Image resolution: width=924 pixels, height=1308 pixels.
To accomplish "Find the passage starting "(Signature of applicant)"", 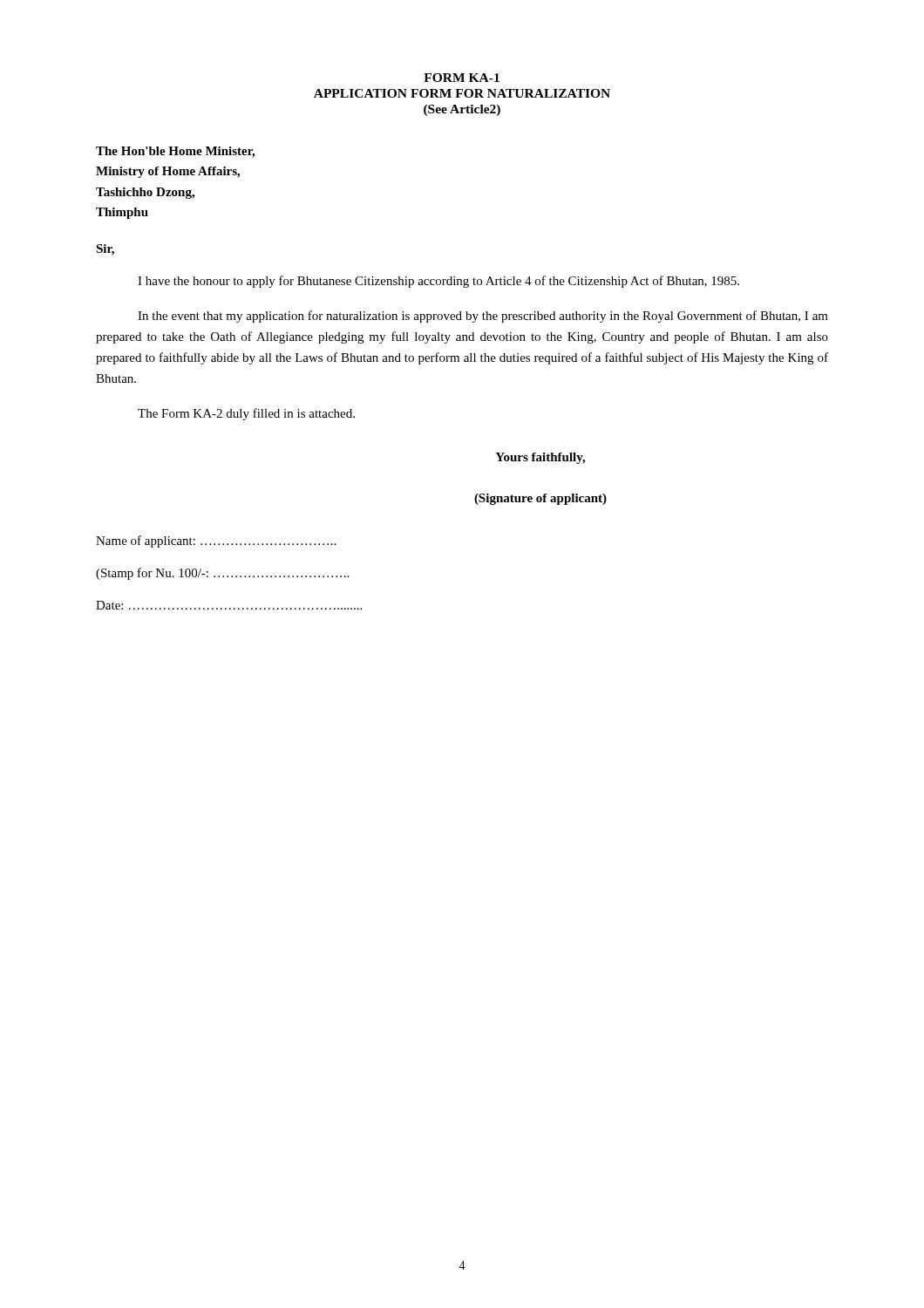I will (540, 498).
